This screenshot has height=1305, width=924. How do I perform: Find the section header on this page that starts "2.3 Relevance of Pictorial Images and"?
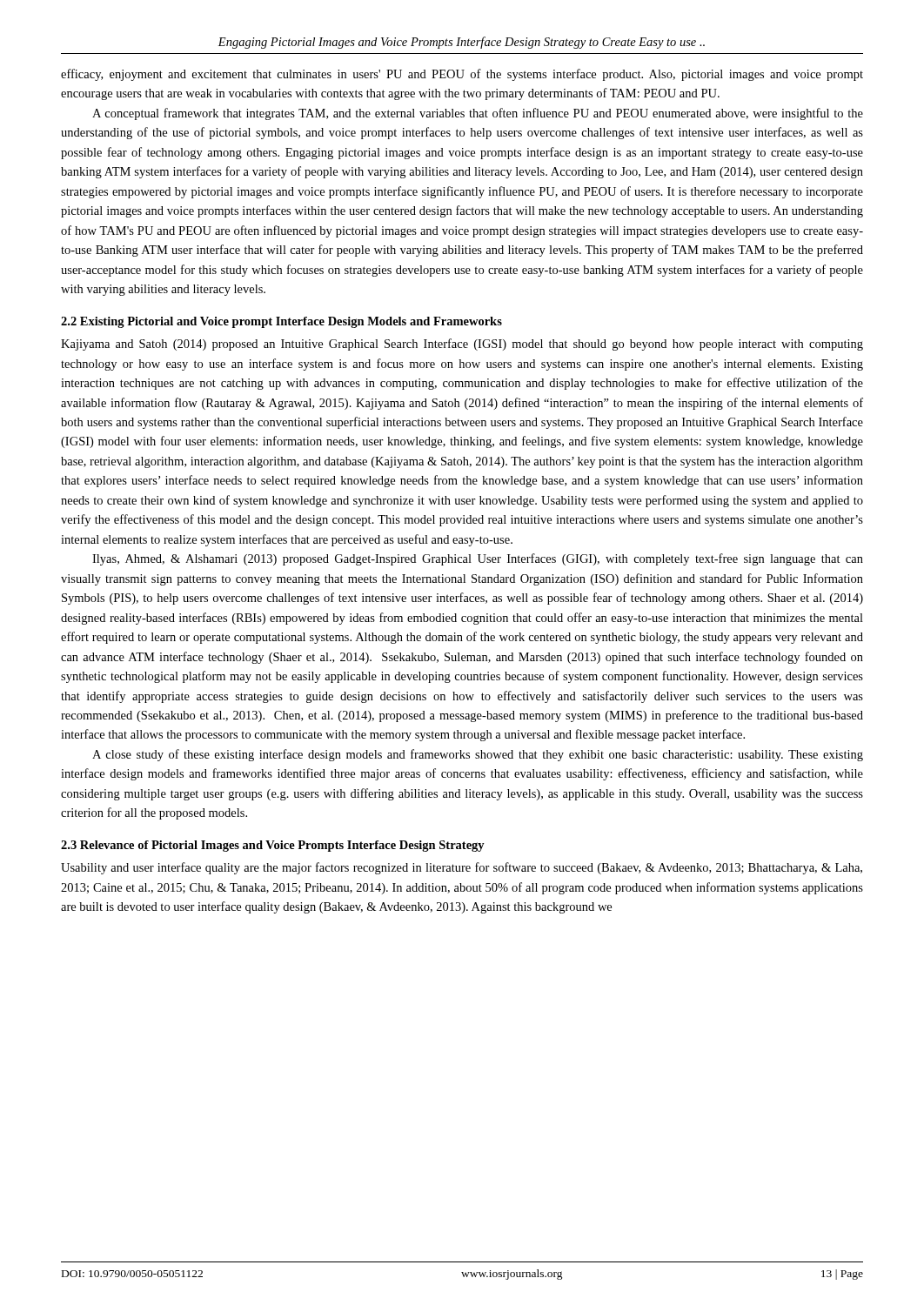273,845
